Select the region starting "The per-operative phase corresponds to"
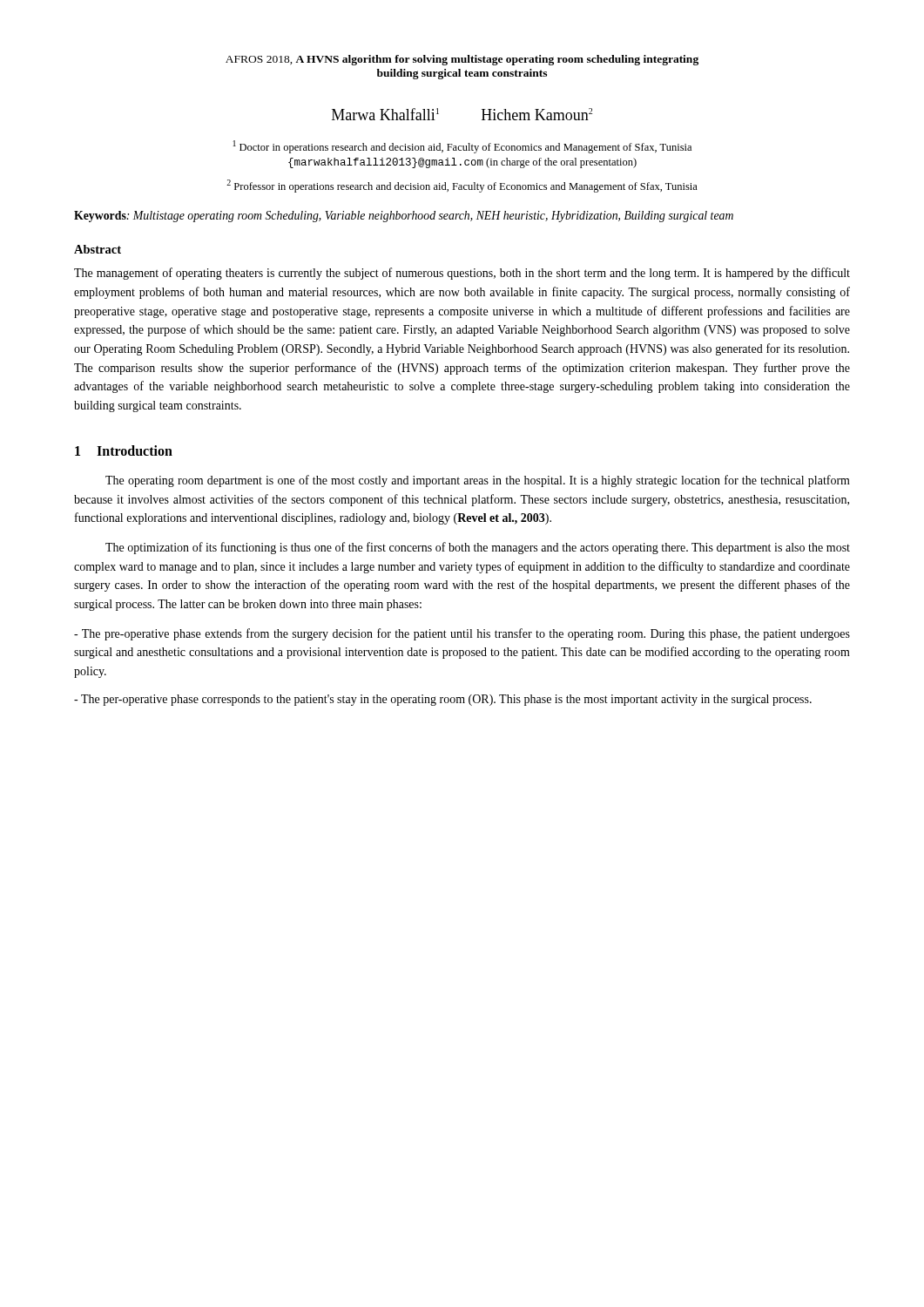Screen dimensions: 1307x924 [x=443, y=699]
